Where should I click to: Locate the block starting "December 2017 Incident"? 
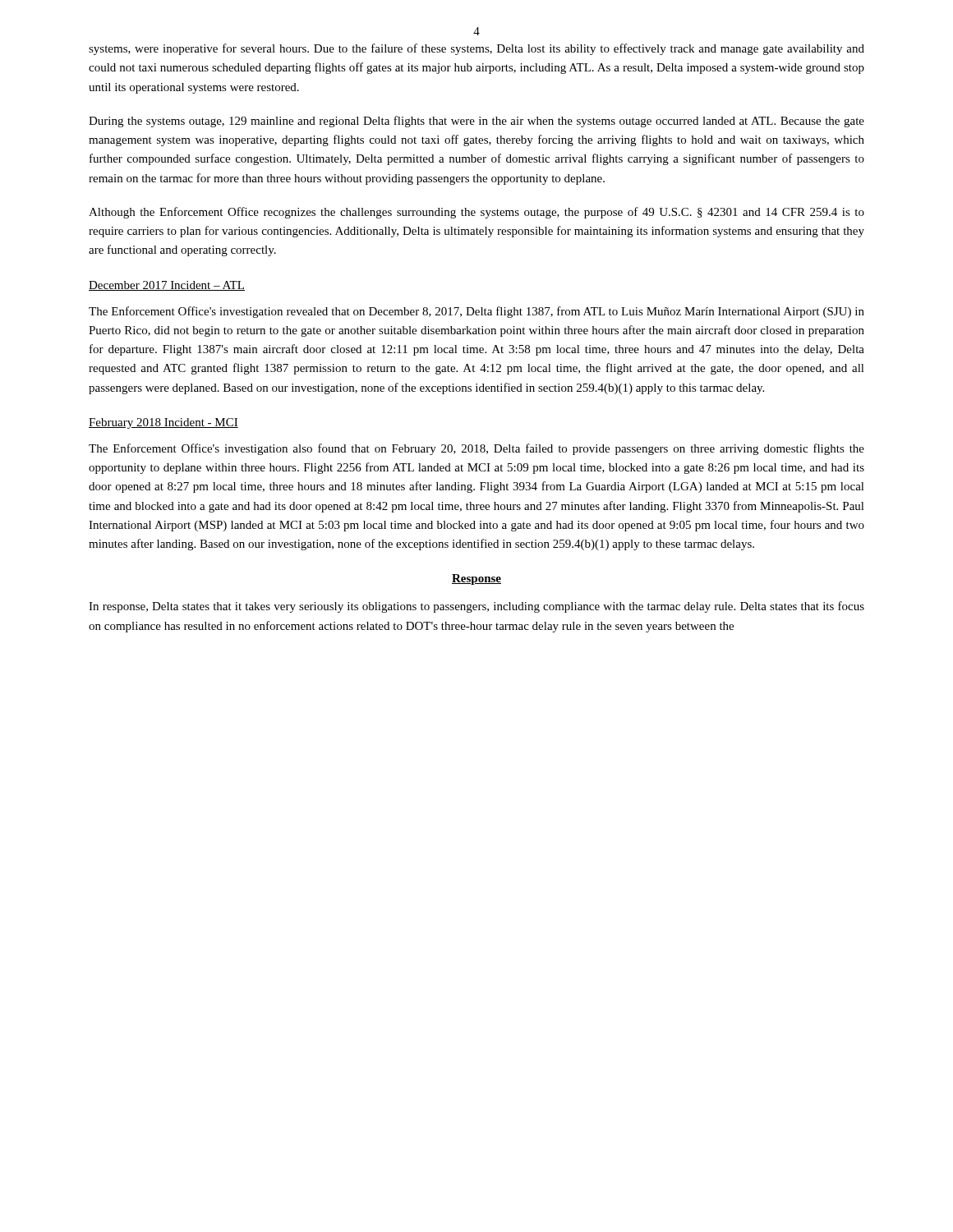click(x=167, y=286)
